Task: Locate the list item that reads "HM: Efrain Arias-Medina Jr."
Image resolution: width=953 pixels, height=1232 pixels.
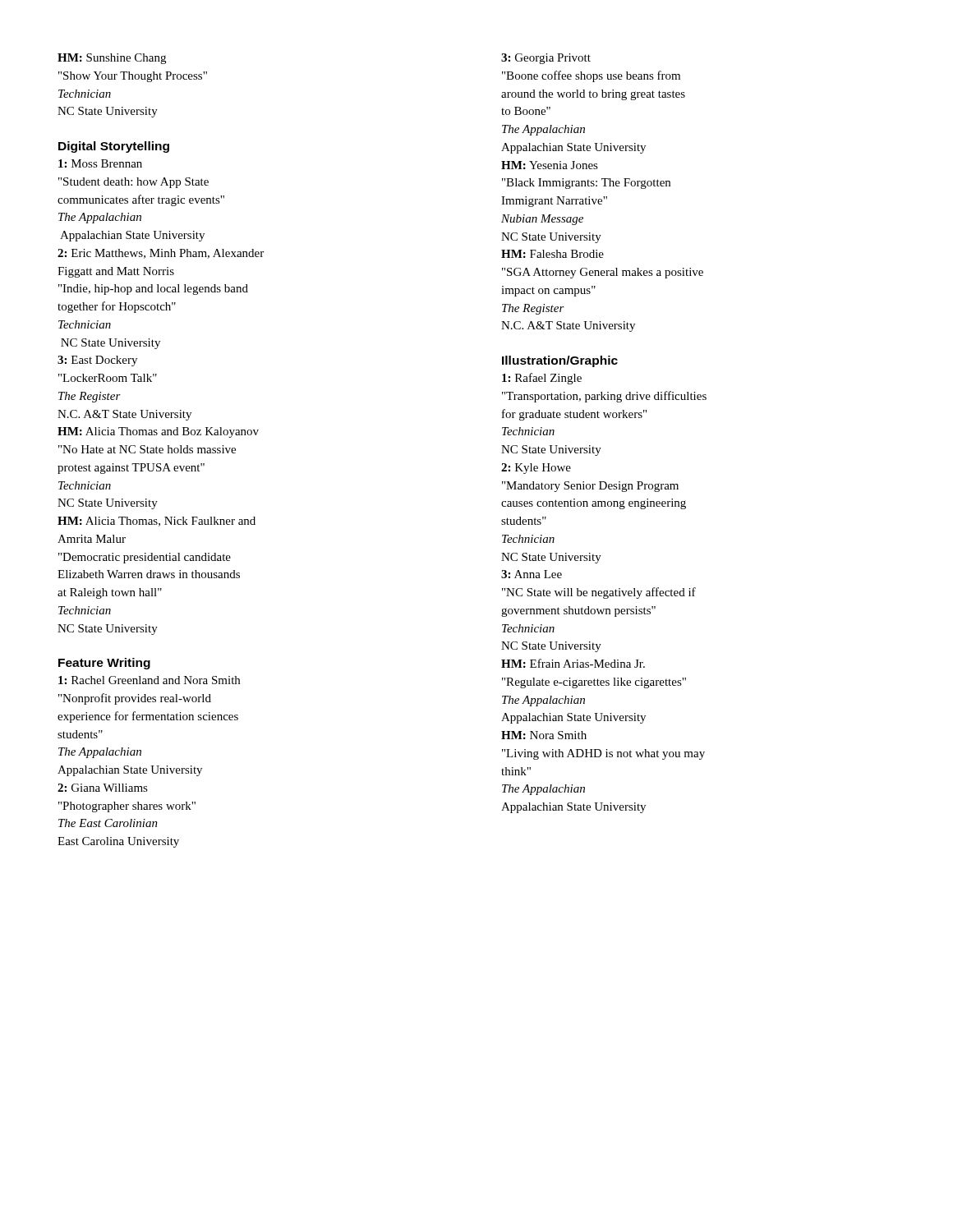Action: tap(573, 663)
